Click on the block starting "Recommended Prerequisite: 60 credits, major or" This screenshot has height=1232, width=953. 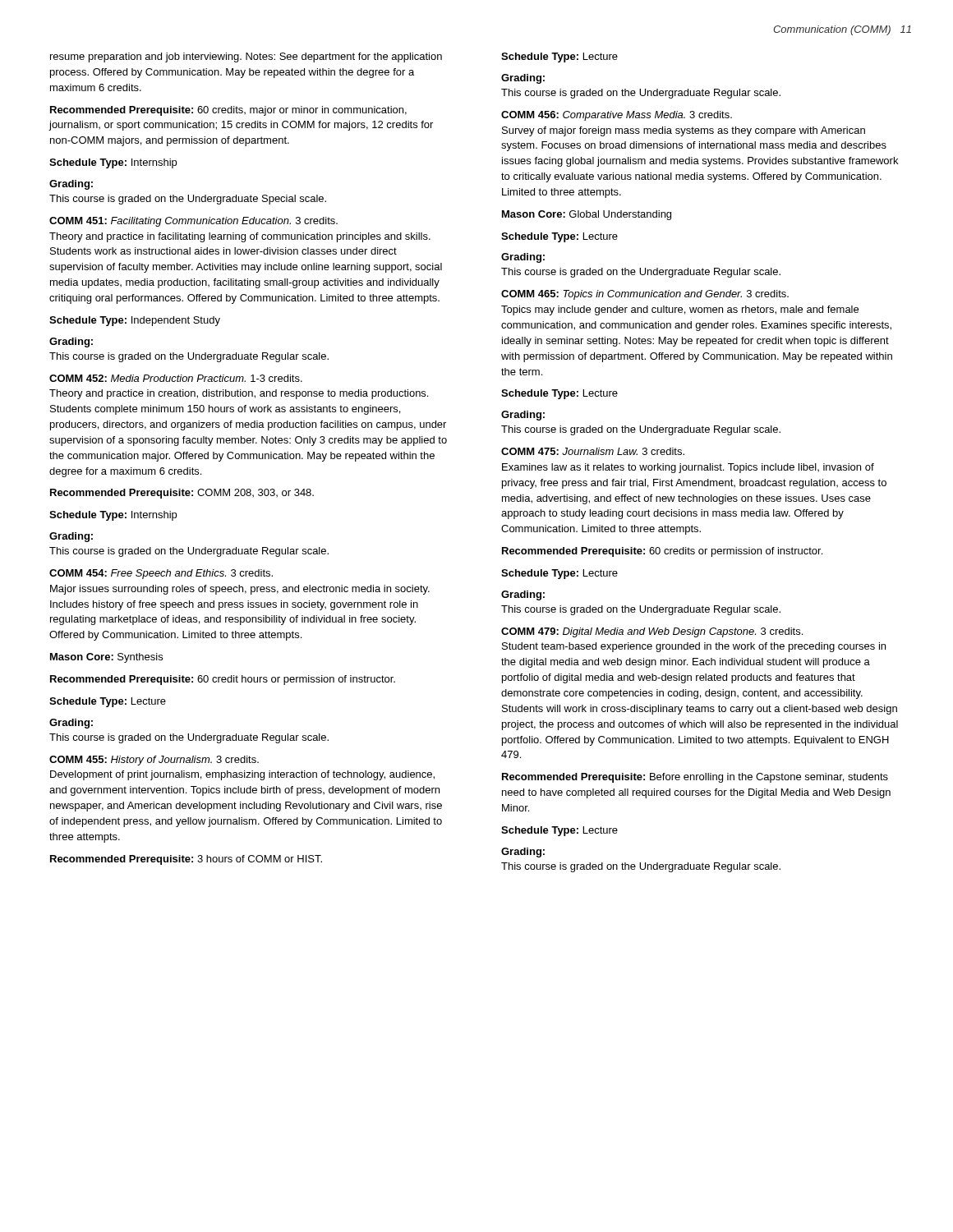tap(241, 125)
